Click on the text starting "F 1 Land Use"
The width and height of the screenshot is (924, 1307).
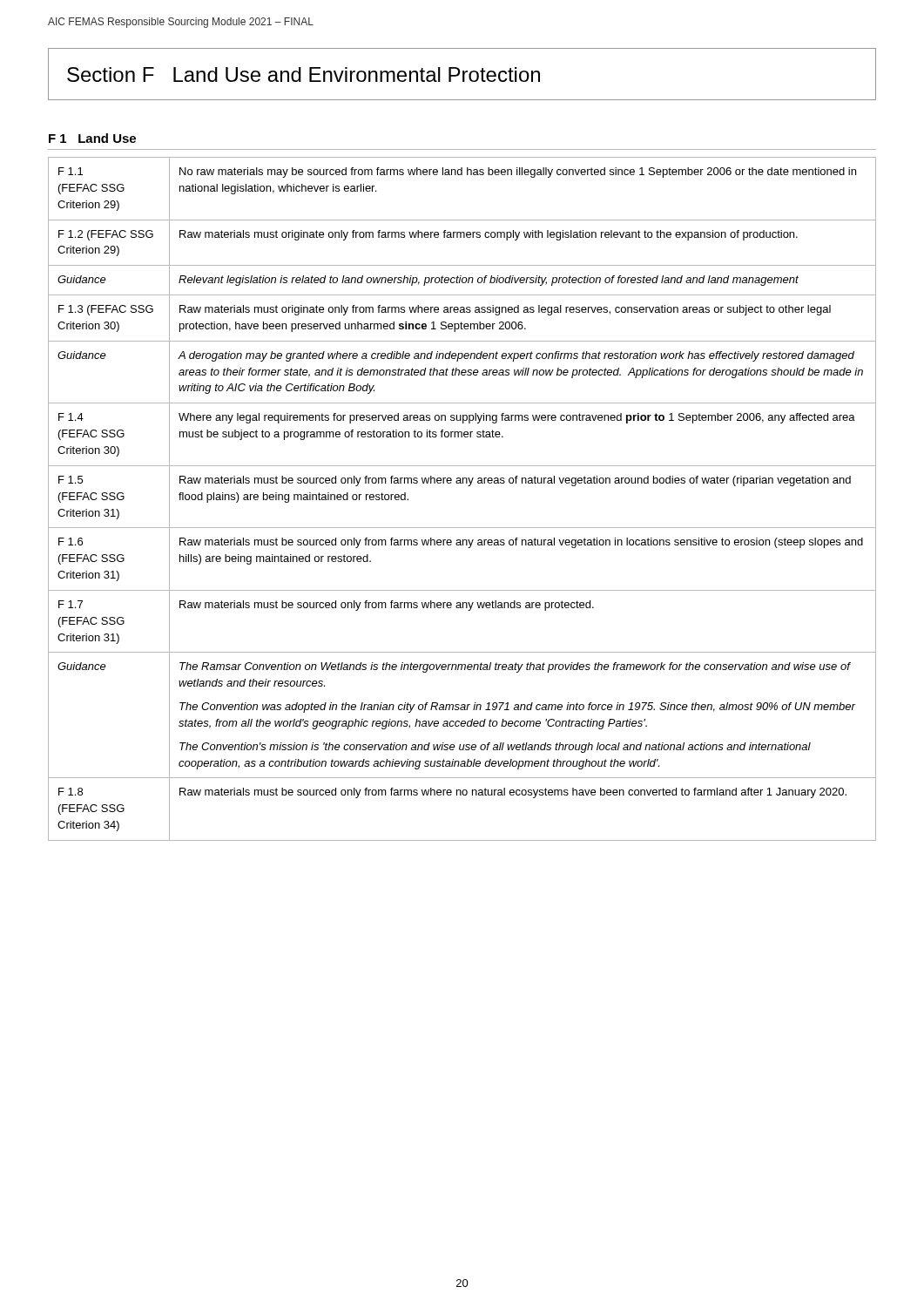tap(92, 138)
